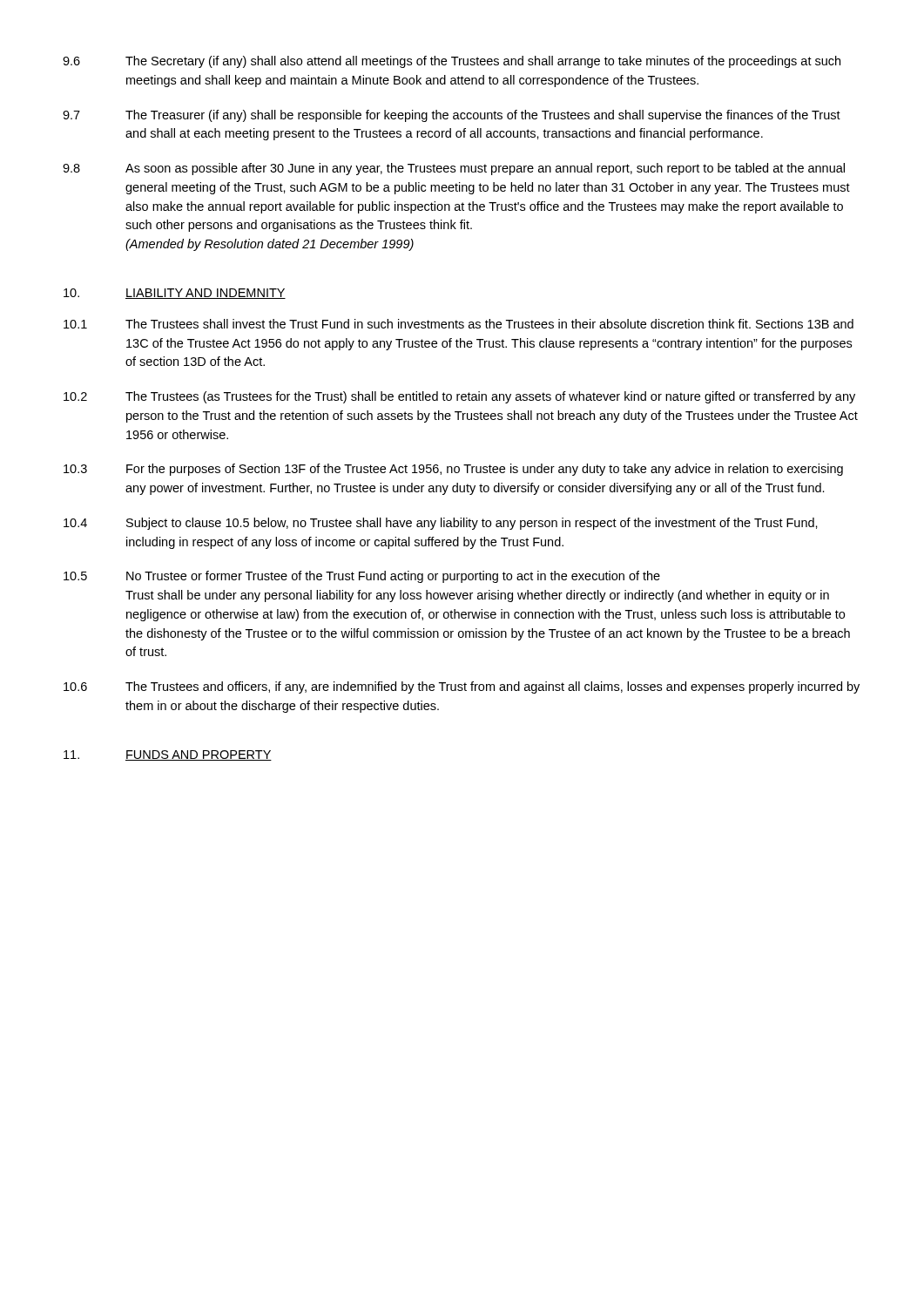Select the list item that reads "10.2 The Trustees (as Trustees for the Trust)"
Viewport: 924px width, 1307px height.
coord(462,416)
